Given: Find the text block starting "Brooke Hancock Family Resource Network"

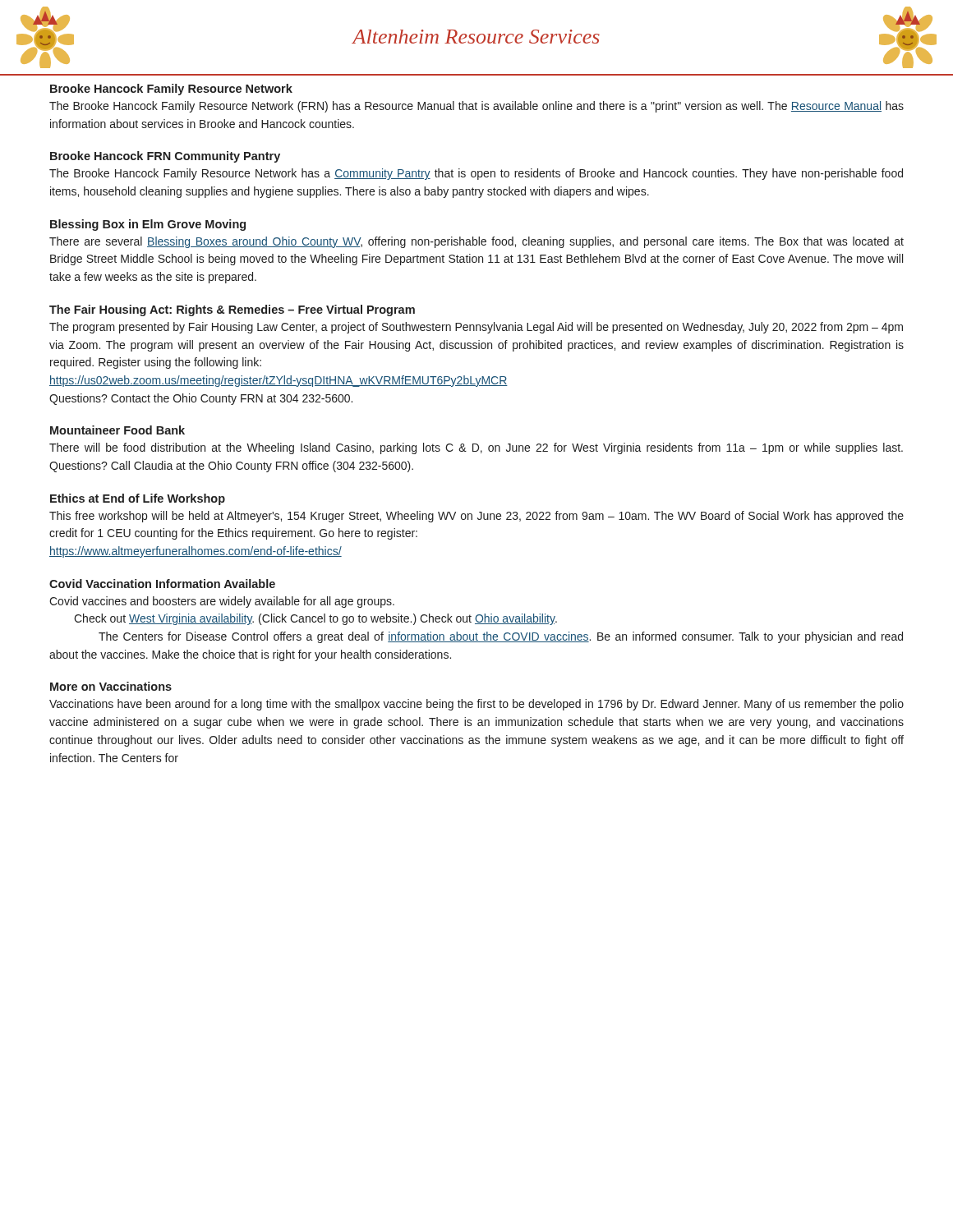Looking at the screenshot, I should [171, 89].
